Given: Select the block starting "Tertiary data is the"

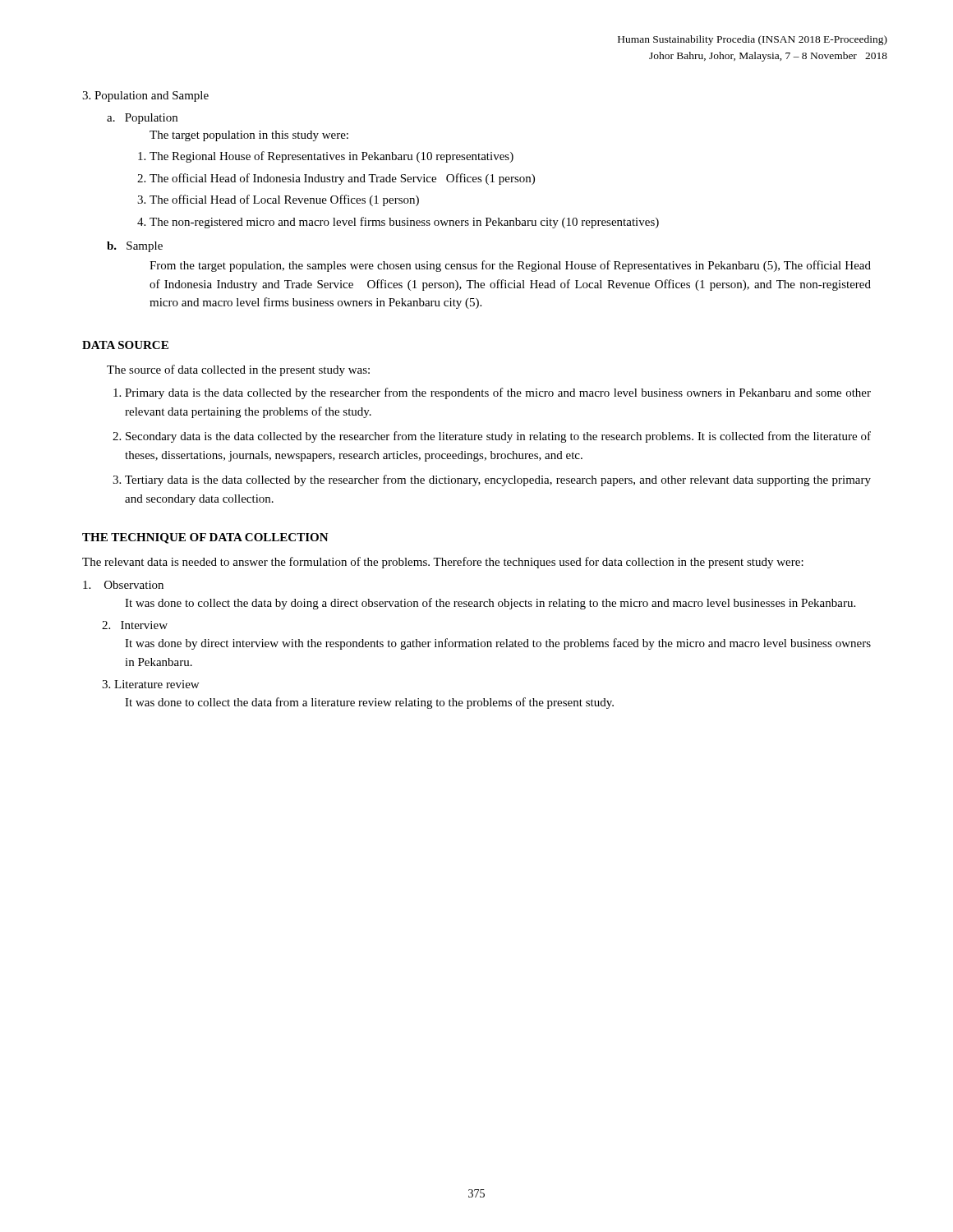Looking at the screenshot, I should [498, 489].
